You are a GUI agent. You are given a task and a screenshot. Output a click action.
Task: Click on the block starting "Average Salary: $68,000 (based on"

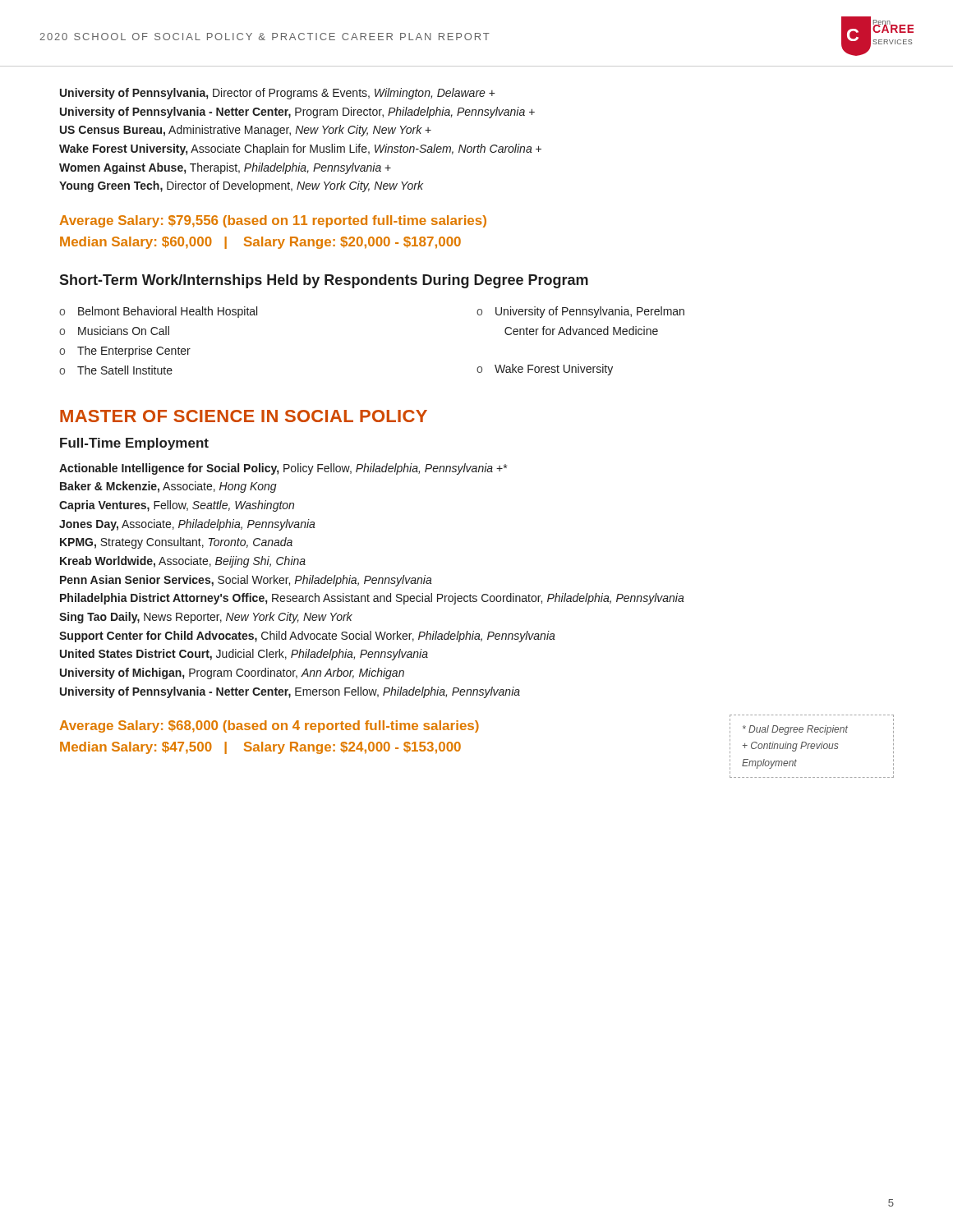point(269,736)
